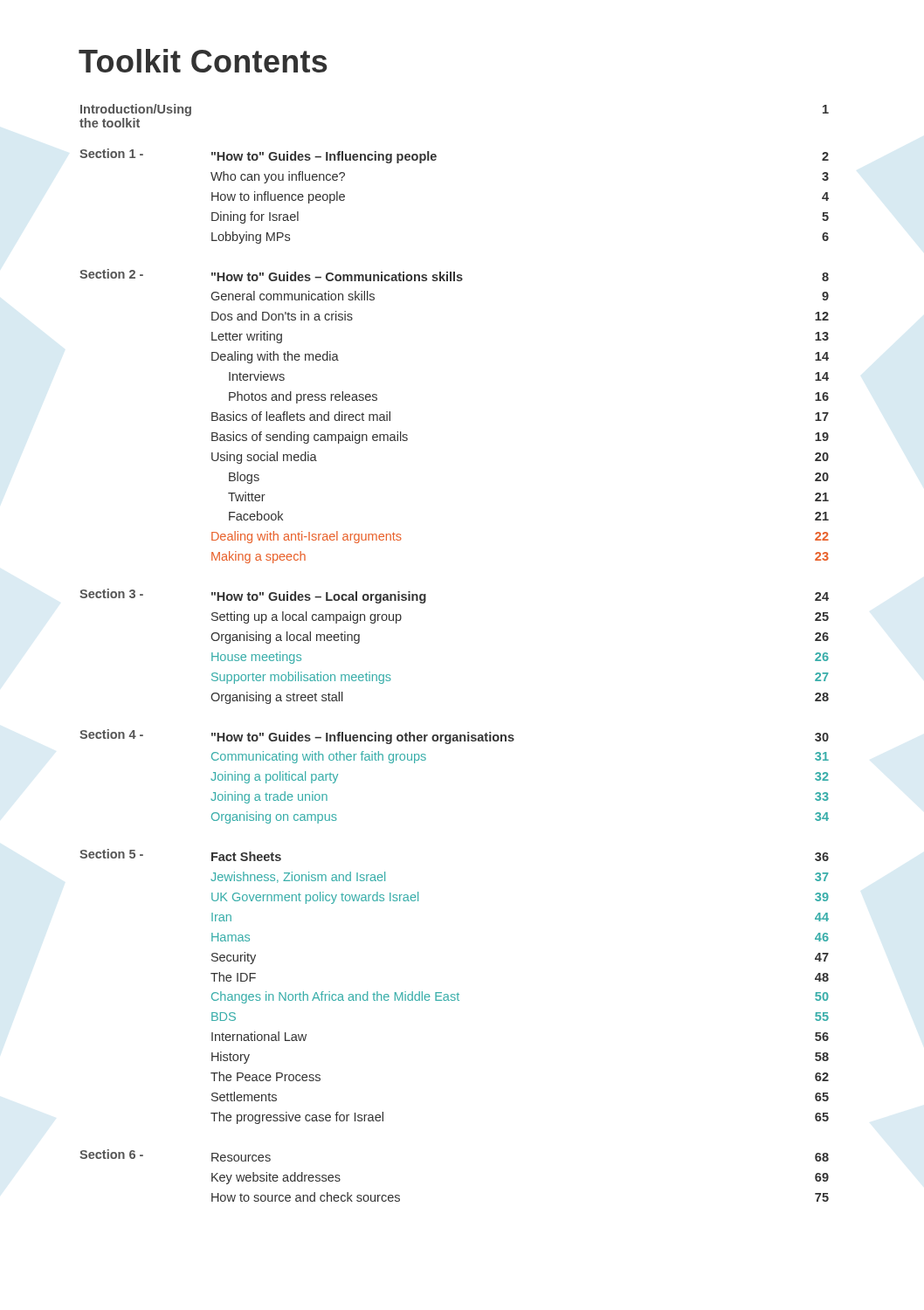Locate the passage starting "Section 4 -"
The width and height of the screenshot is (924, 1310).
click(454, 737)
